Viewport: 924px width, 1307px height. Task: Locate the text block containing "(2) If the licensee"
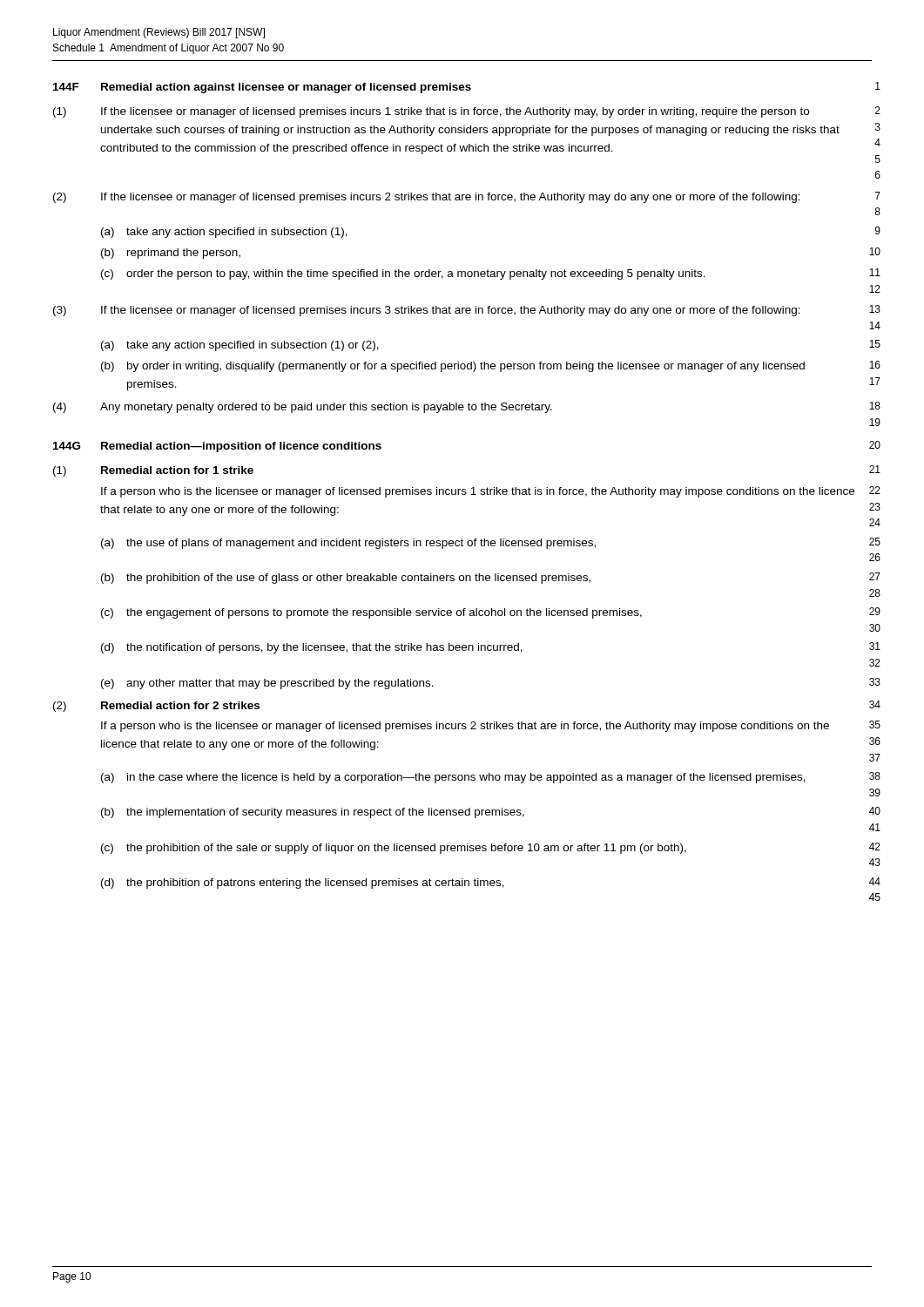(466, 204)
